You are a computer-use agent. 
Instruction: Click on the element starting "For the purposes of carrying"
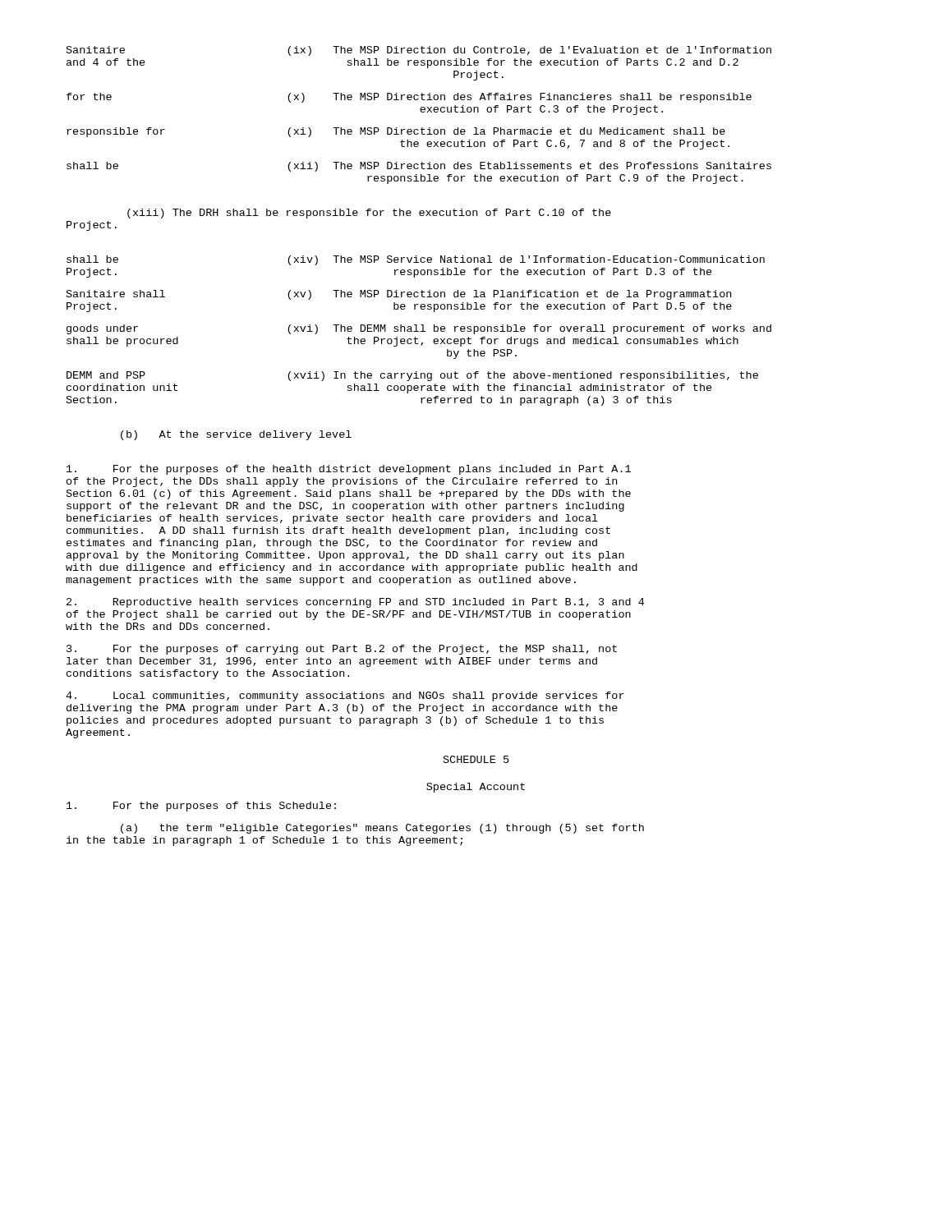[342, 662]
